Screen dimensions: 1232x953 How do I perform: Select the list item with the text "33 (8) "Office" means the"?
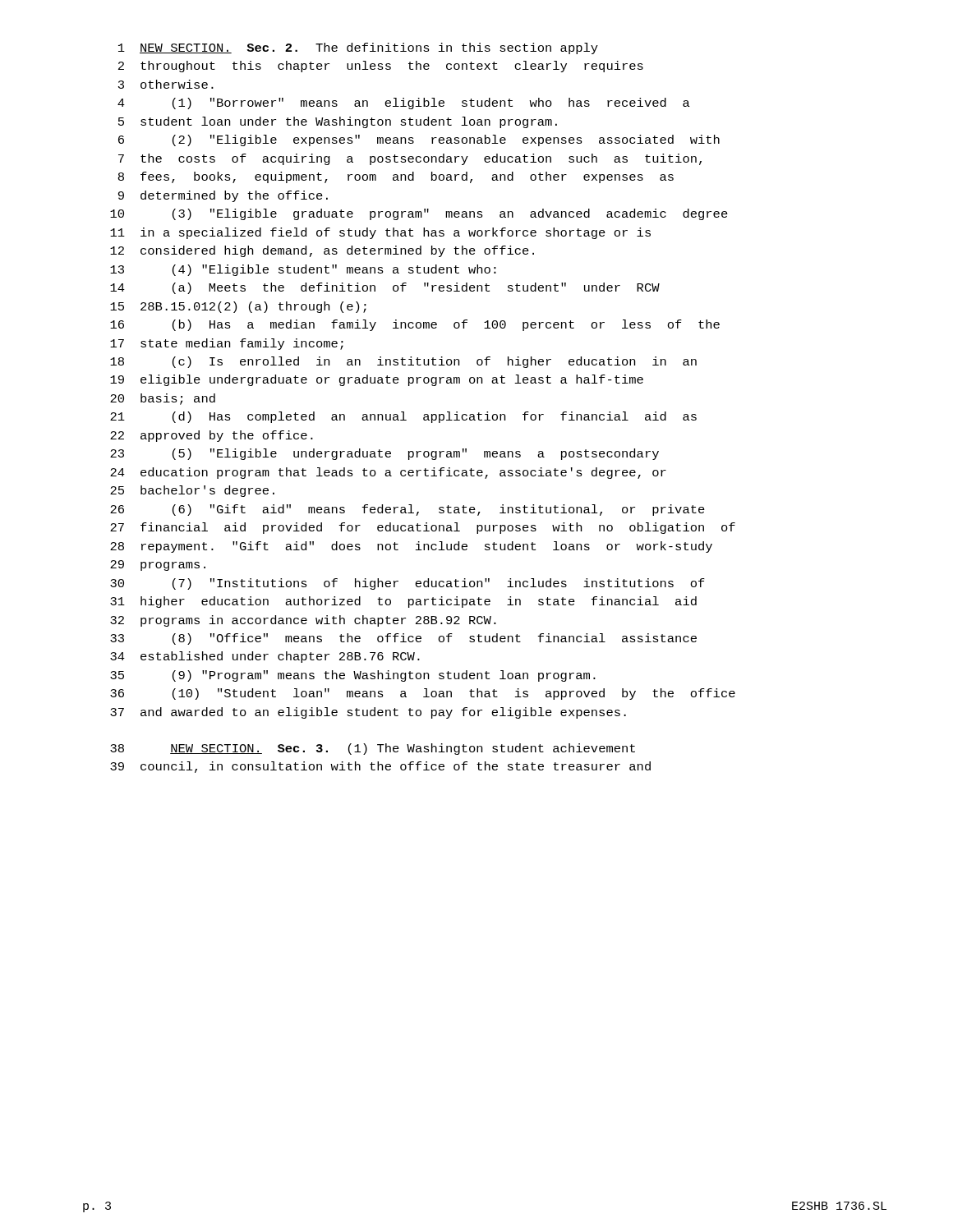(485, 639)
